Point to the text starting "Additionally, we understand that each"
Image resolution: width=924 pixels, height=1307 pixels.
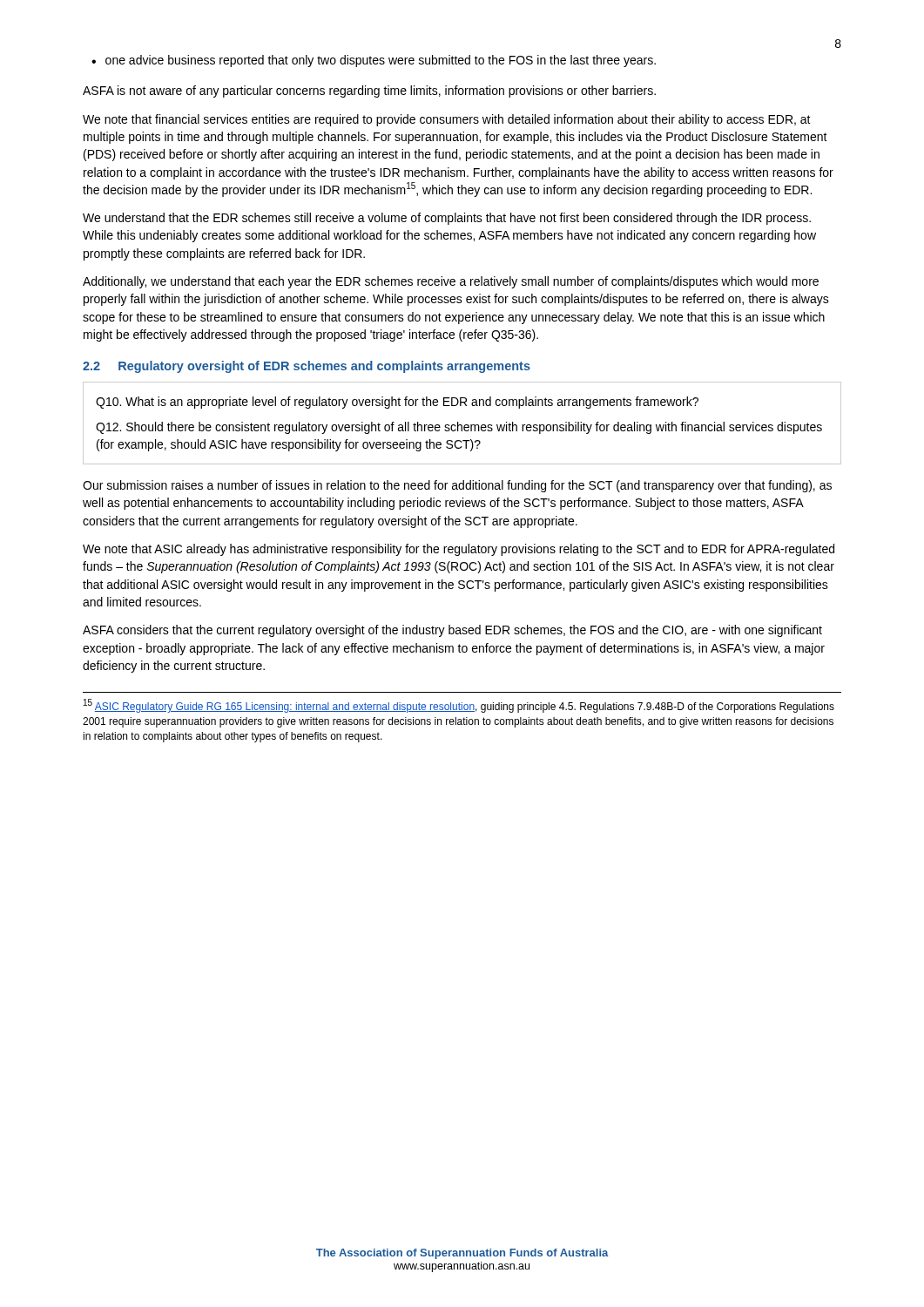(x=462, y=308)
